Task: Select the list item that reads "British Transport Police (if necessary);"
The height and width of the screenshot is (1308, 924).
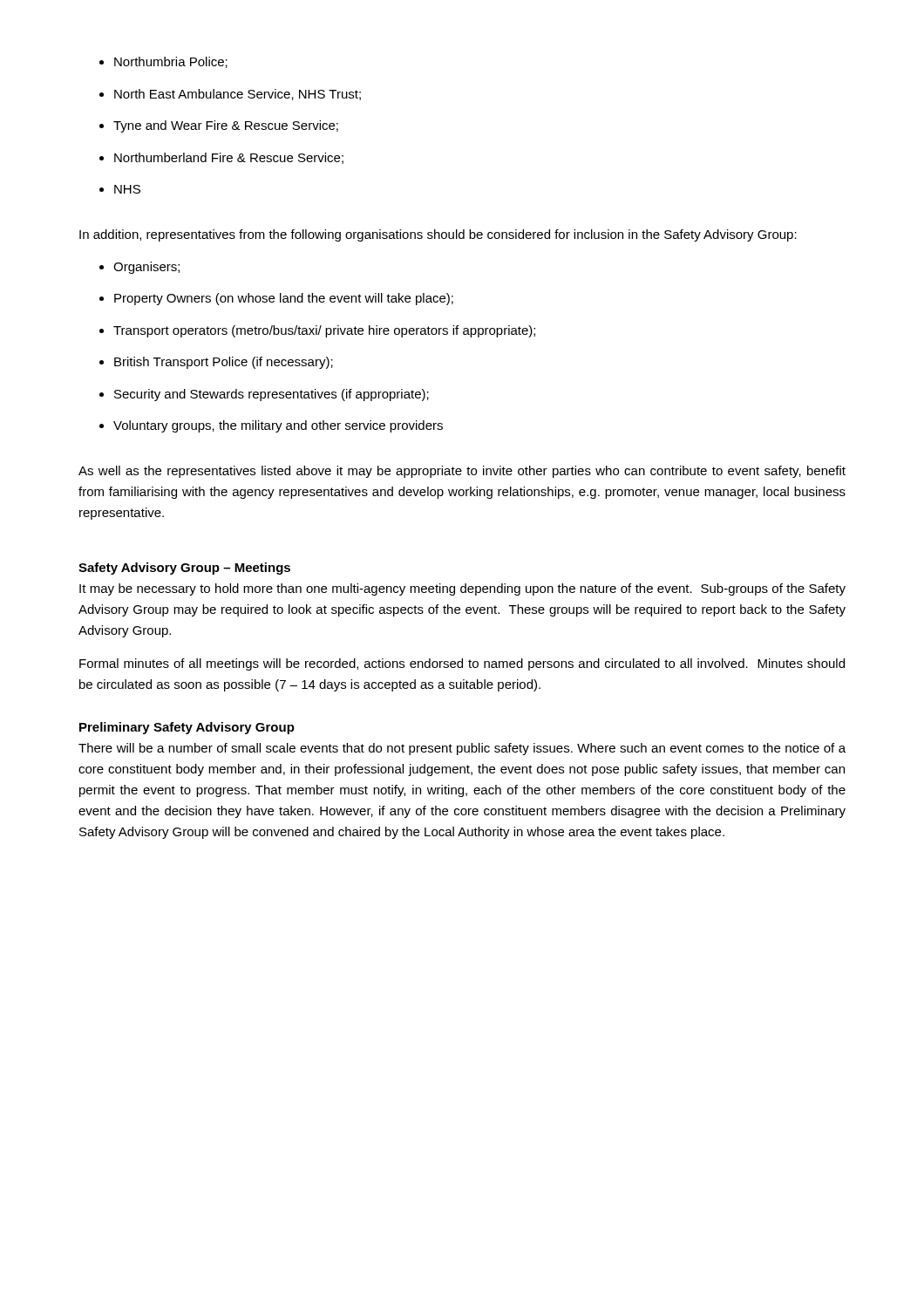Action: 224,363
